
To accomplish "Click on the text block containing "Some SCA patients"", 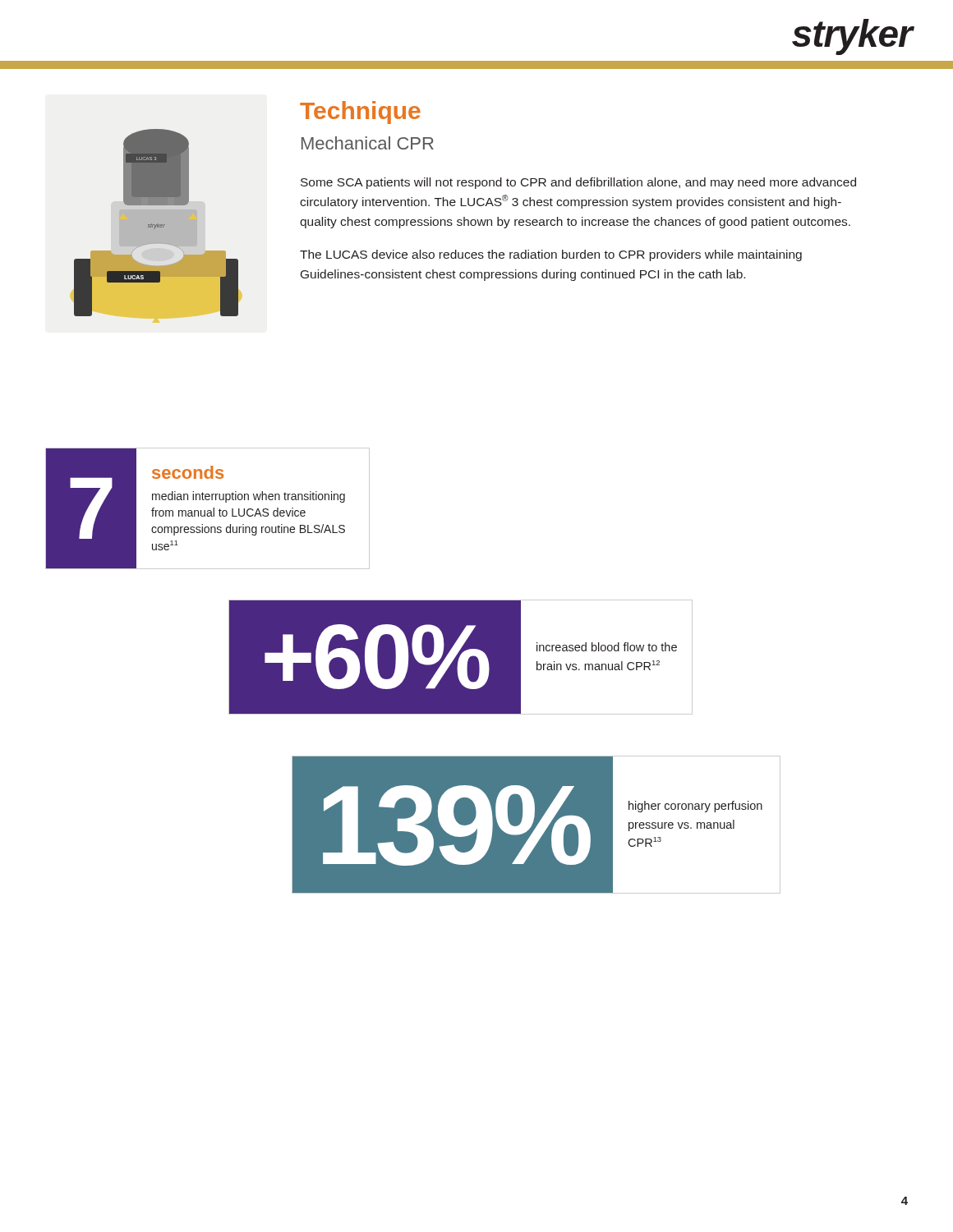I will 579,228.
